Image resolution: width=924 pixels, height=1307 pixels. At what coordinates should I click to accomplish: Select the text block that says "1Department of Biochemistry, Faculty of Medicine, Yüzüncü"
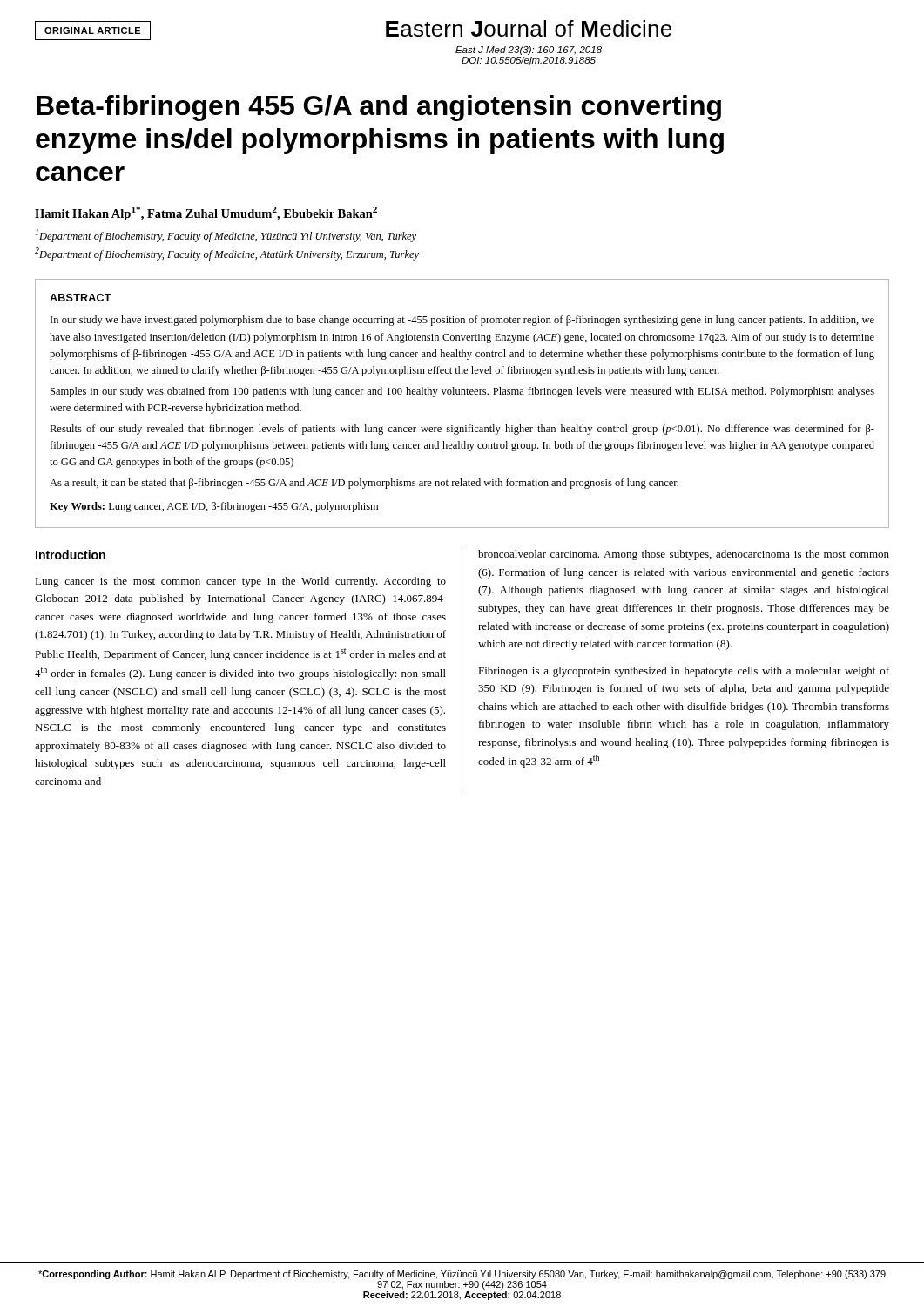227,244
